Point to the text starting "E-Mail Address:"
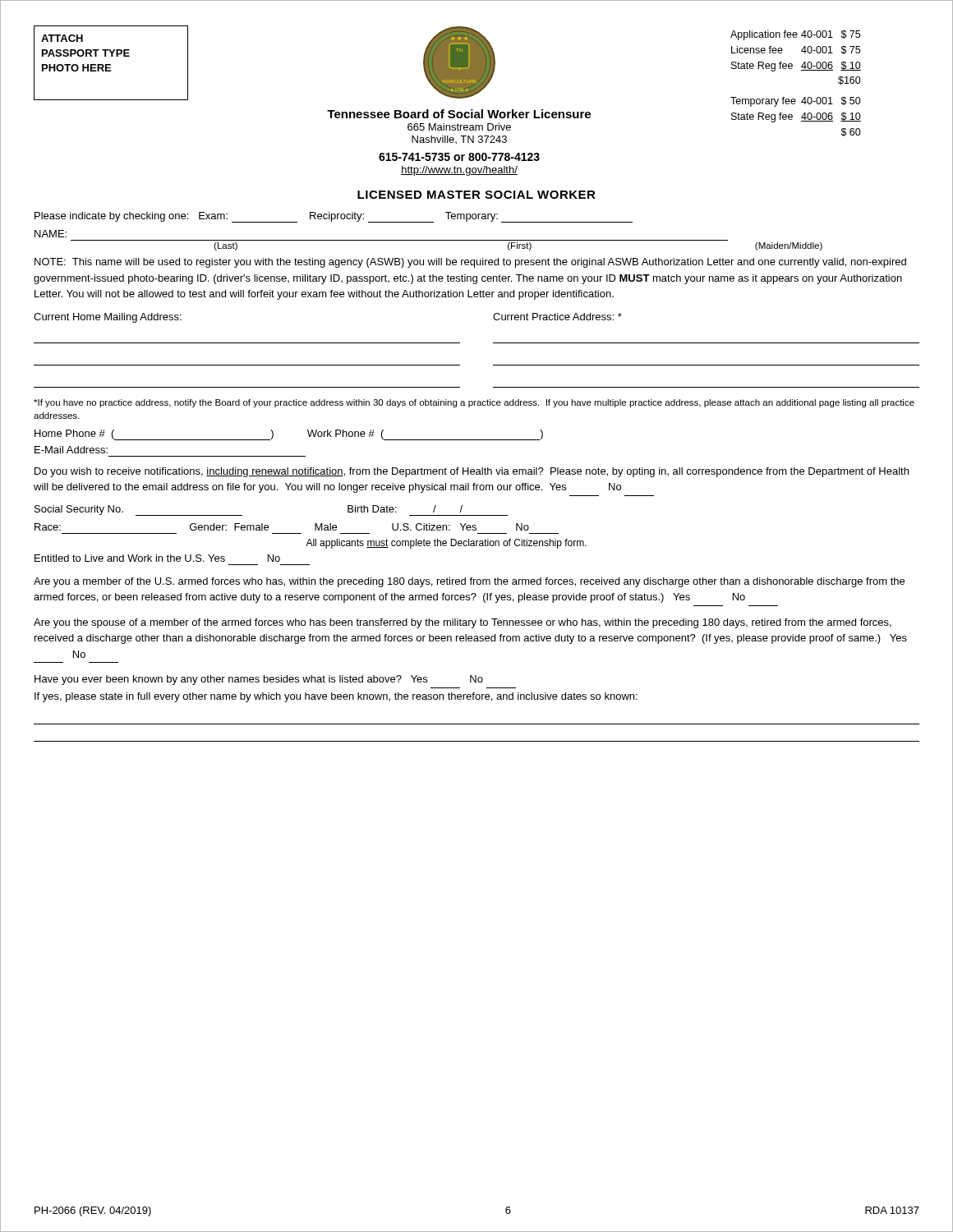 pyautogui.click(x=170, y=450)
